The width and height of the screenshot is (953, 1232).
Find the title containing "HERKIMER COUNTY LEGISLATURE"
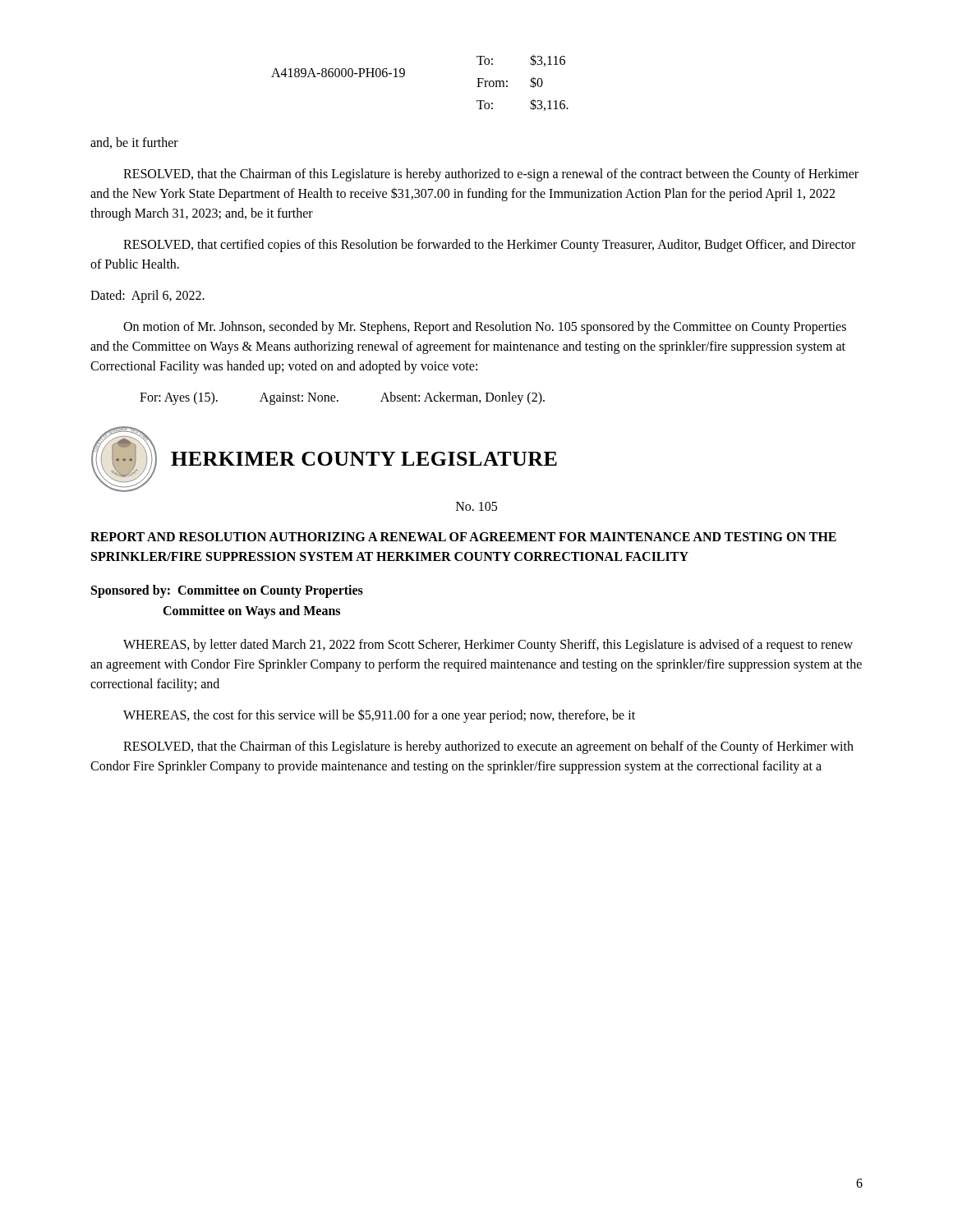[x=365, y=458]
